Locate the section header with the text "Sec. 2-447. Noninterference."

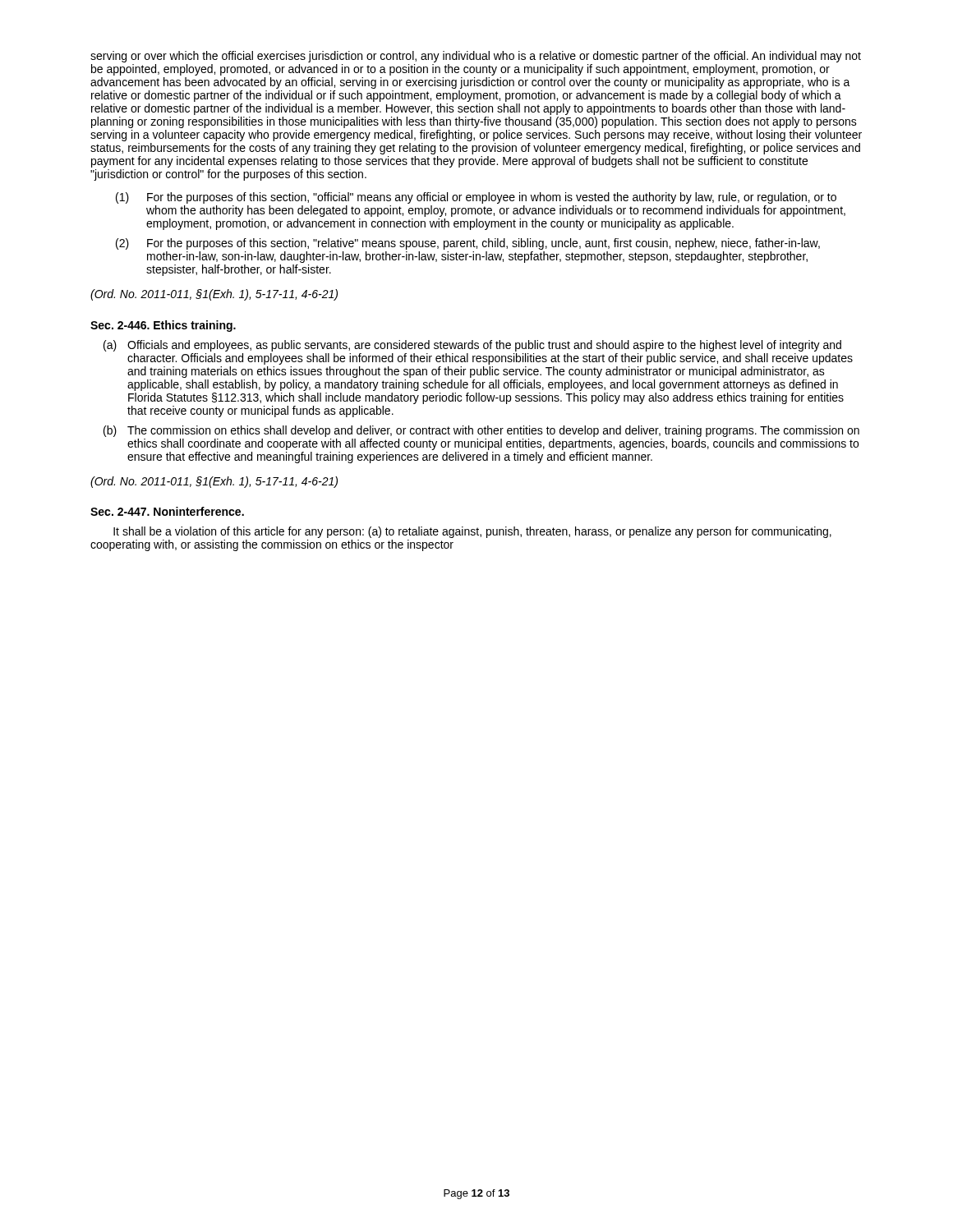pos(167,512)
